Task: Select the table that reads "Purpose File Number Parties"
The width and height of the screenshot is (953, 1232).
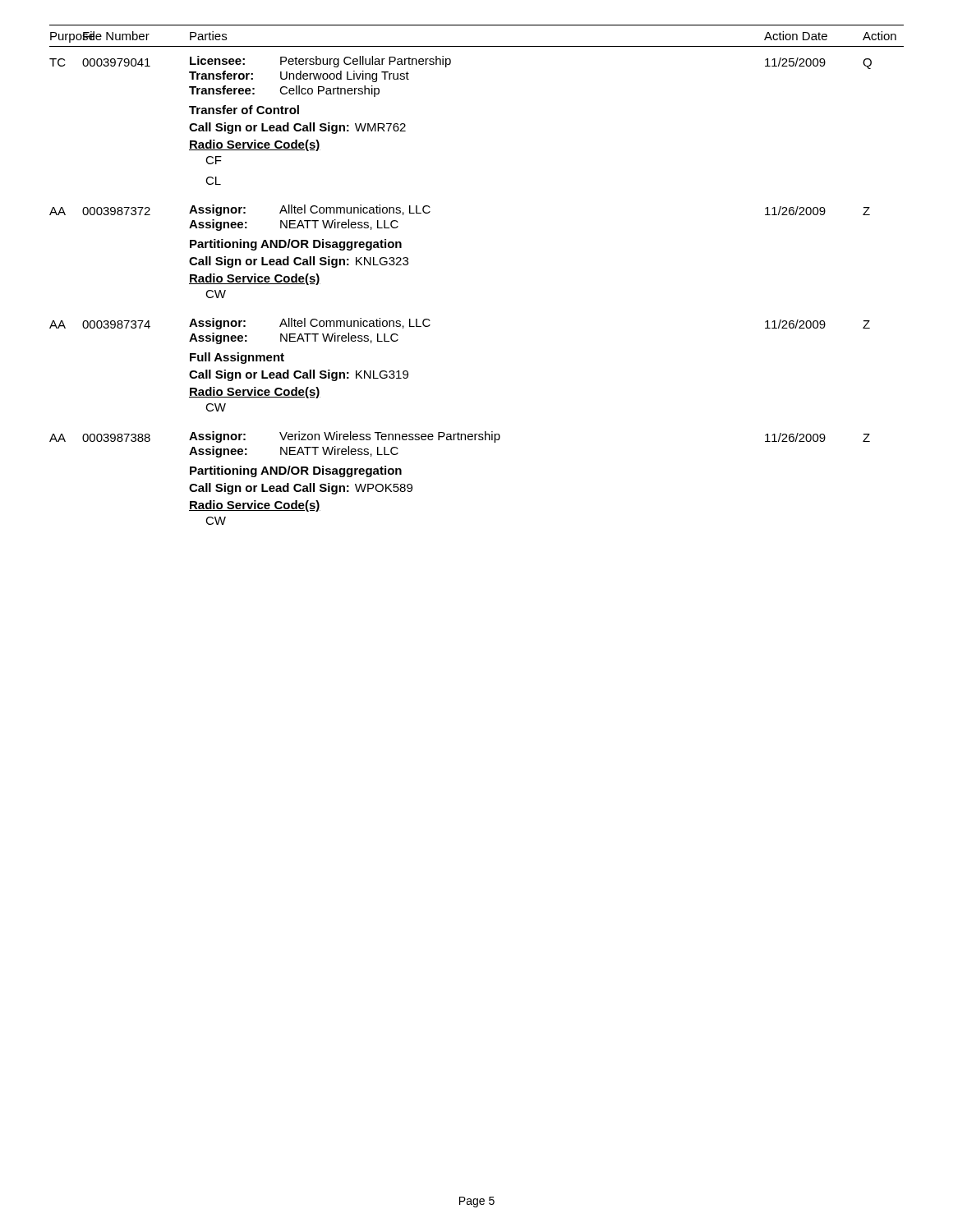Action: click(x=476, y=276)
